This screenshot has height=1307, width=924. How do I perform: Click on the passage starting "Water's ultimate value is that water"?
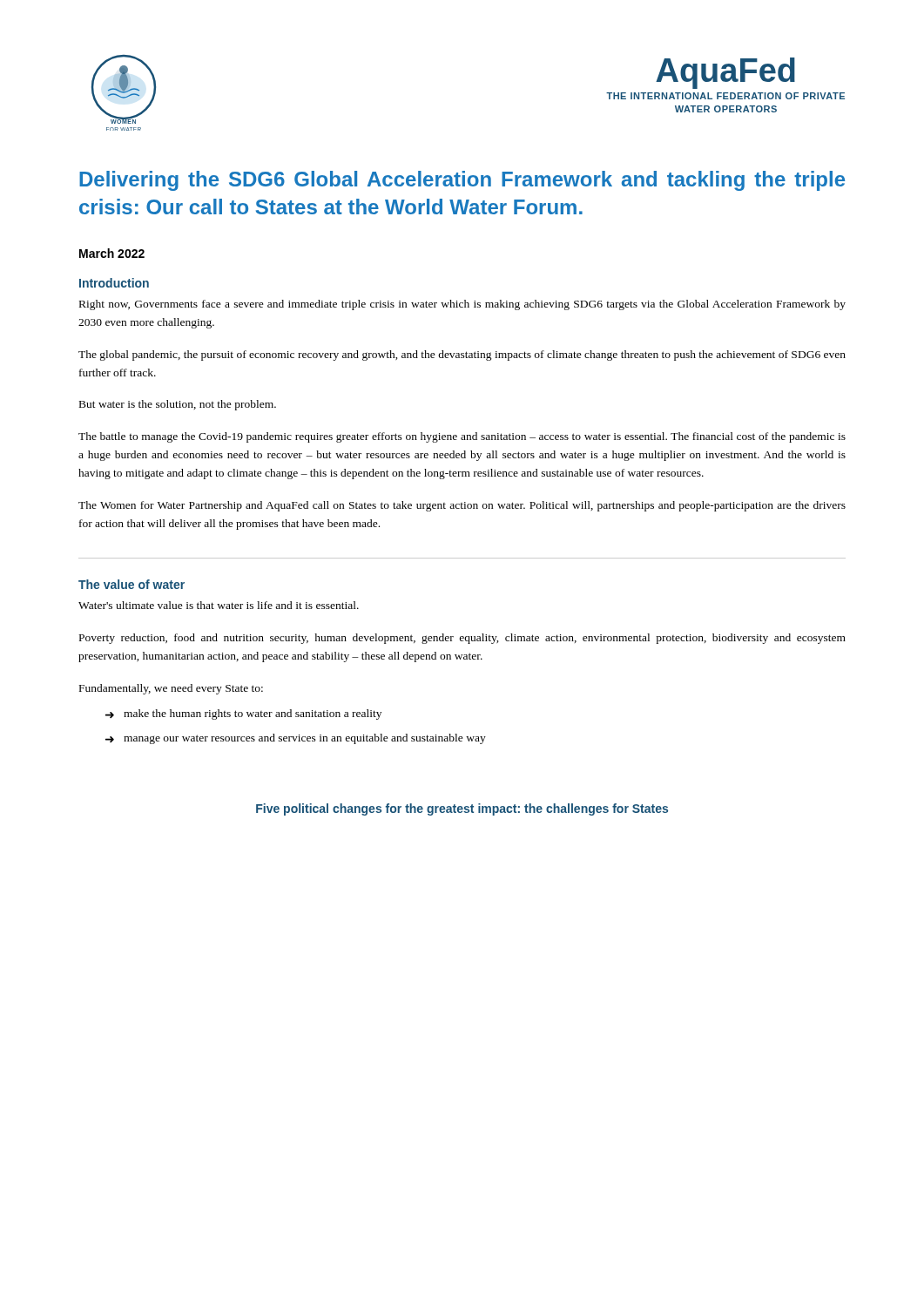219,605
